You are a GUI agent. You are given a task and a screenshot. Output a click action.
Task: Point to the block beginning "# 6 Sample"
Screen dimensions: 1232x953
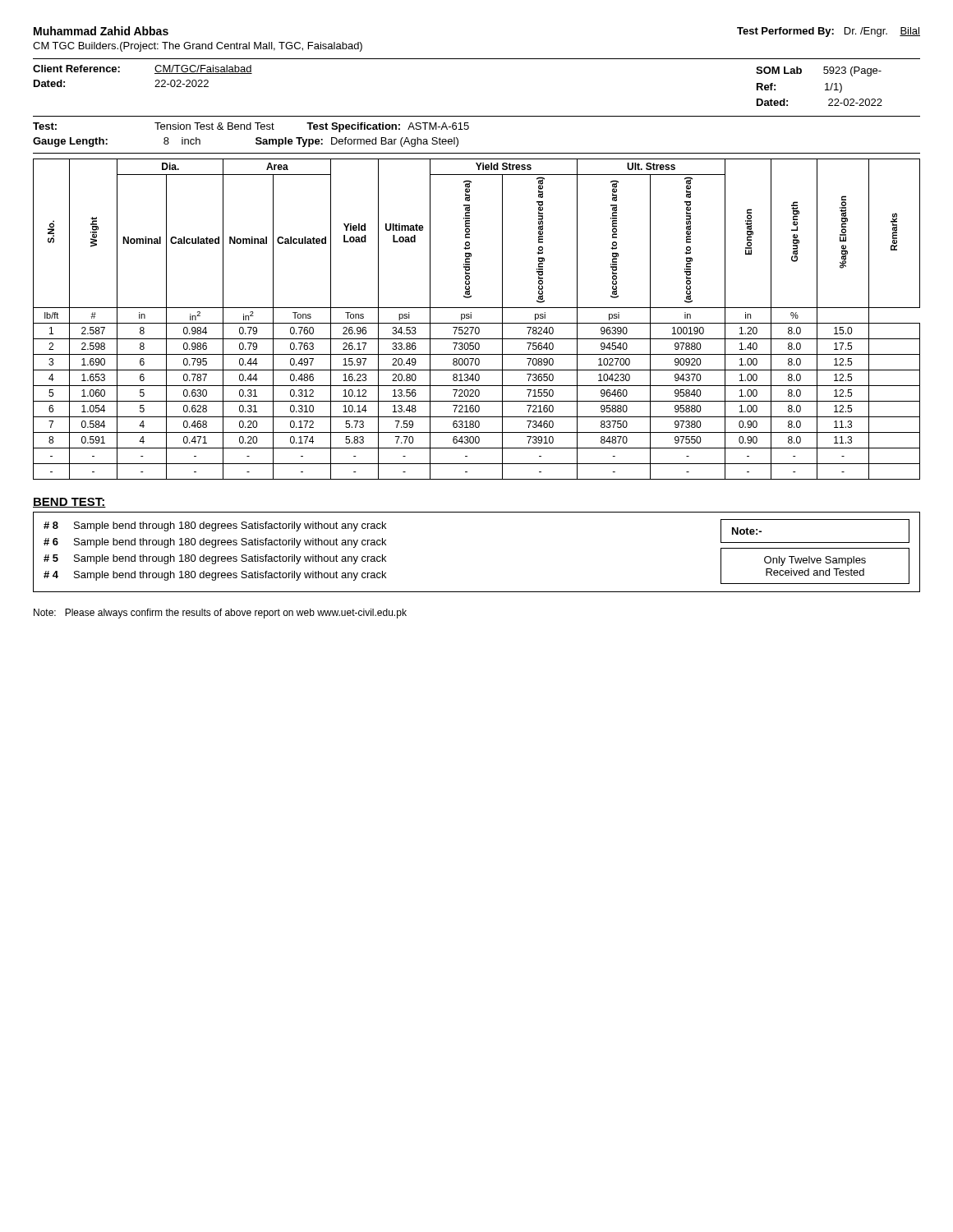point(215,542)
